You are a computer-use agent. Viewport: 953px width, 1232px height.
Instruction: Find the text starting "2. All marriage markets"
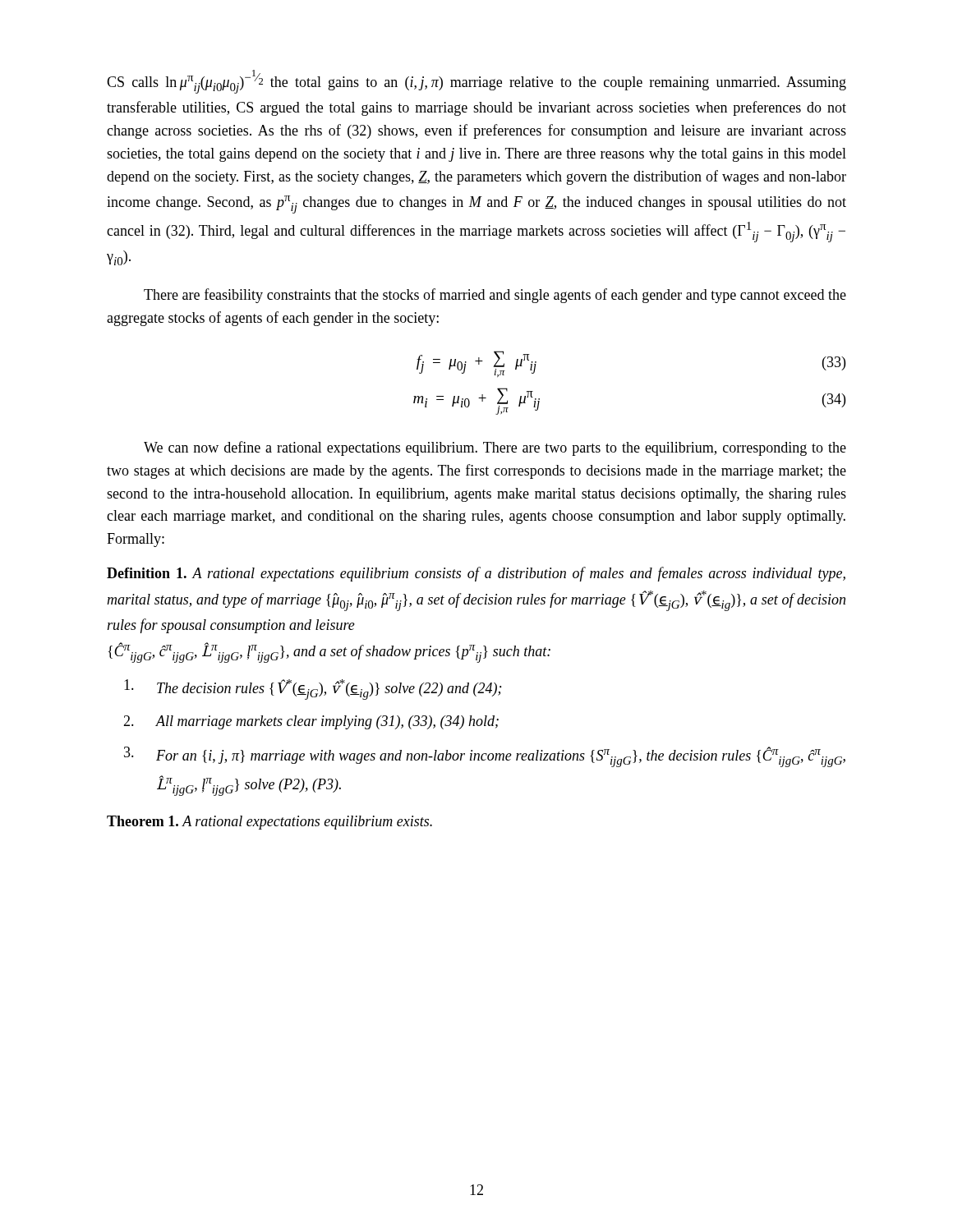pyautogui.click(x=328, y=722)
